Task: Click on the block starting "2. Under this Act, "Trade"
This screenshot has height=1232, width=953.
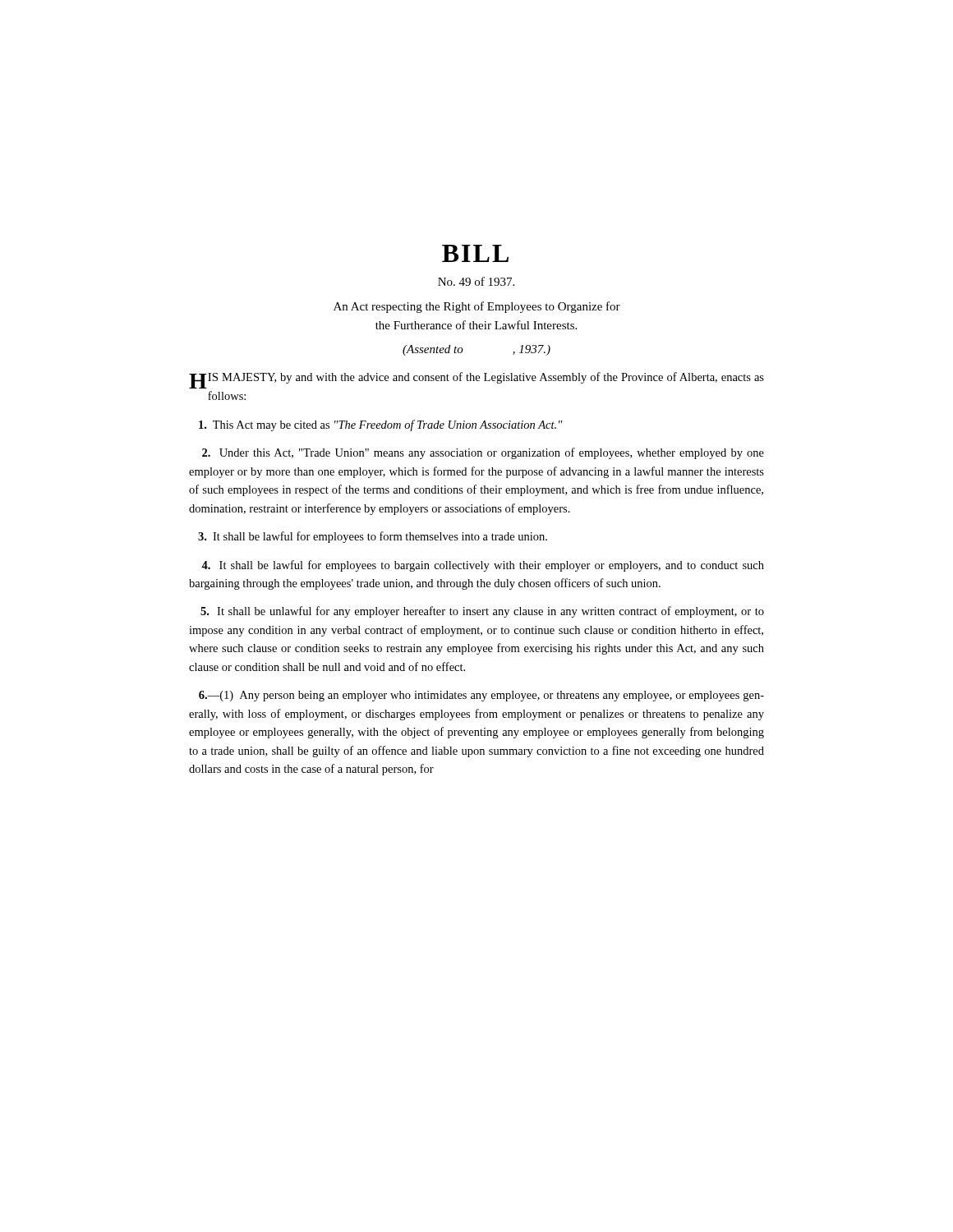Action: (476, 480)
